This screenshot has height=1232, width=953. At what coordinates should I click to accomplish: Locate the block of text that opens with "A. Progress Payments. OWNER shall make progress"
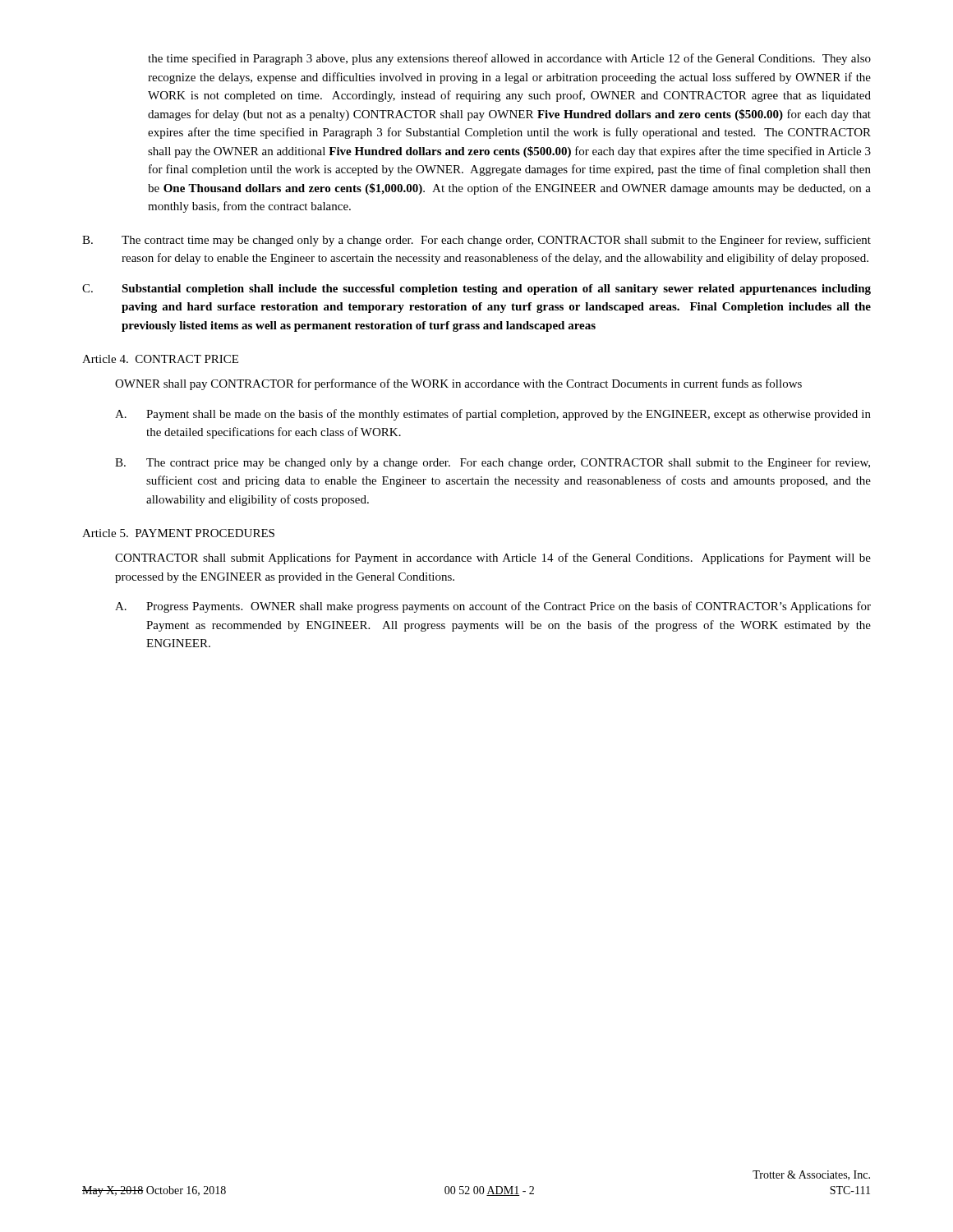[x=493, y=625]
